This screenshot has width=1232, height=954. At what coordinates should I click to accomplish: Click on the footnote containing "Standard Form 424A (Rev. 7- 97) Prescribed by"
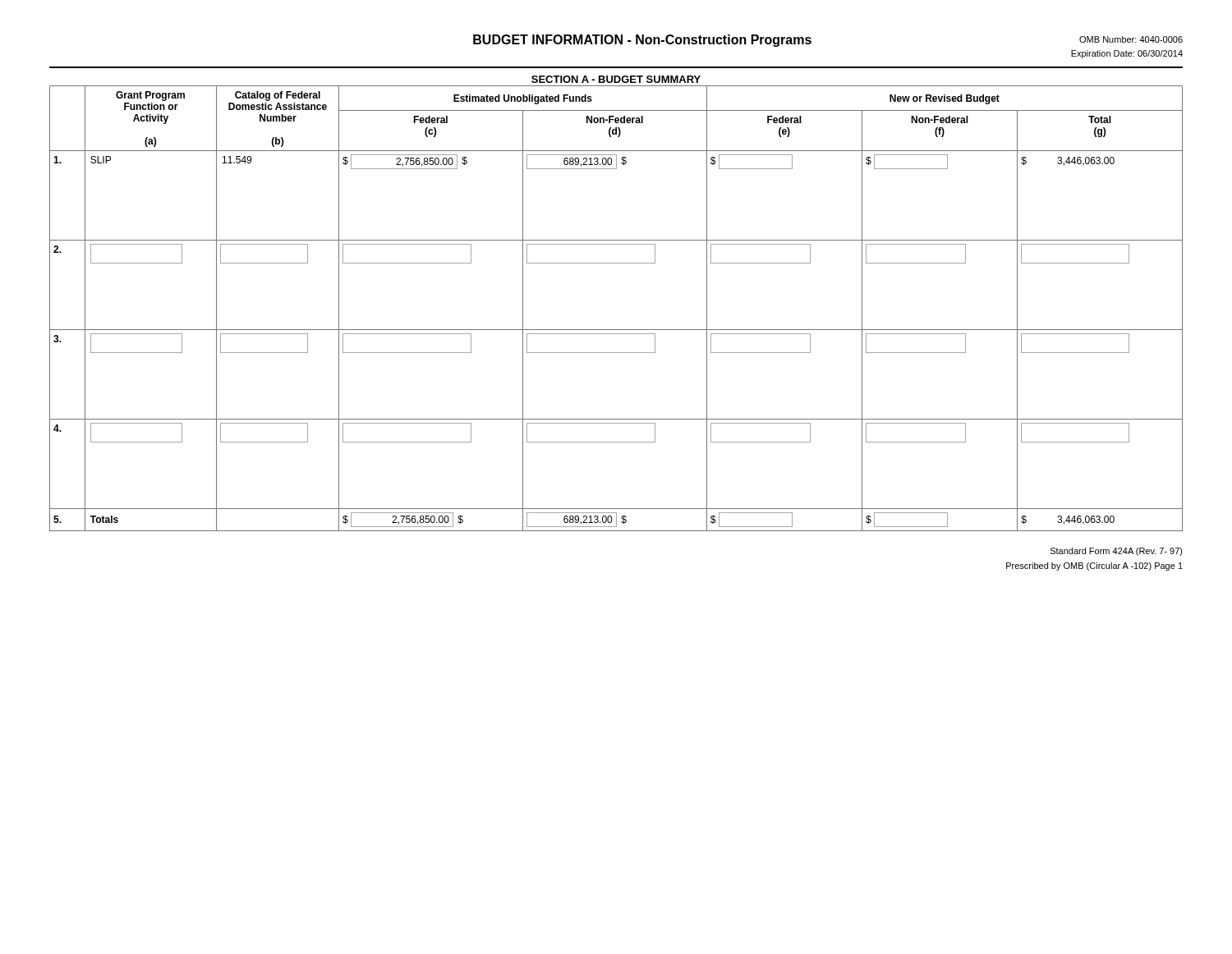click(x=1094, y=558)
